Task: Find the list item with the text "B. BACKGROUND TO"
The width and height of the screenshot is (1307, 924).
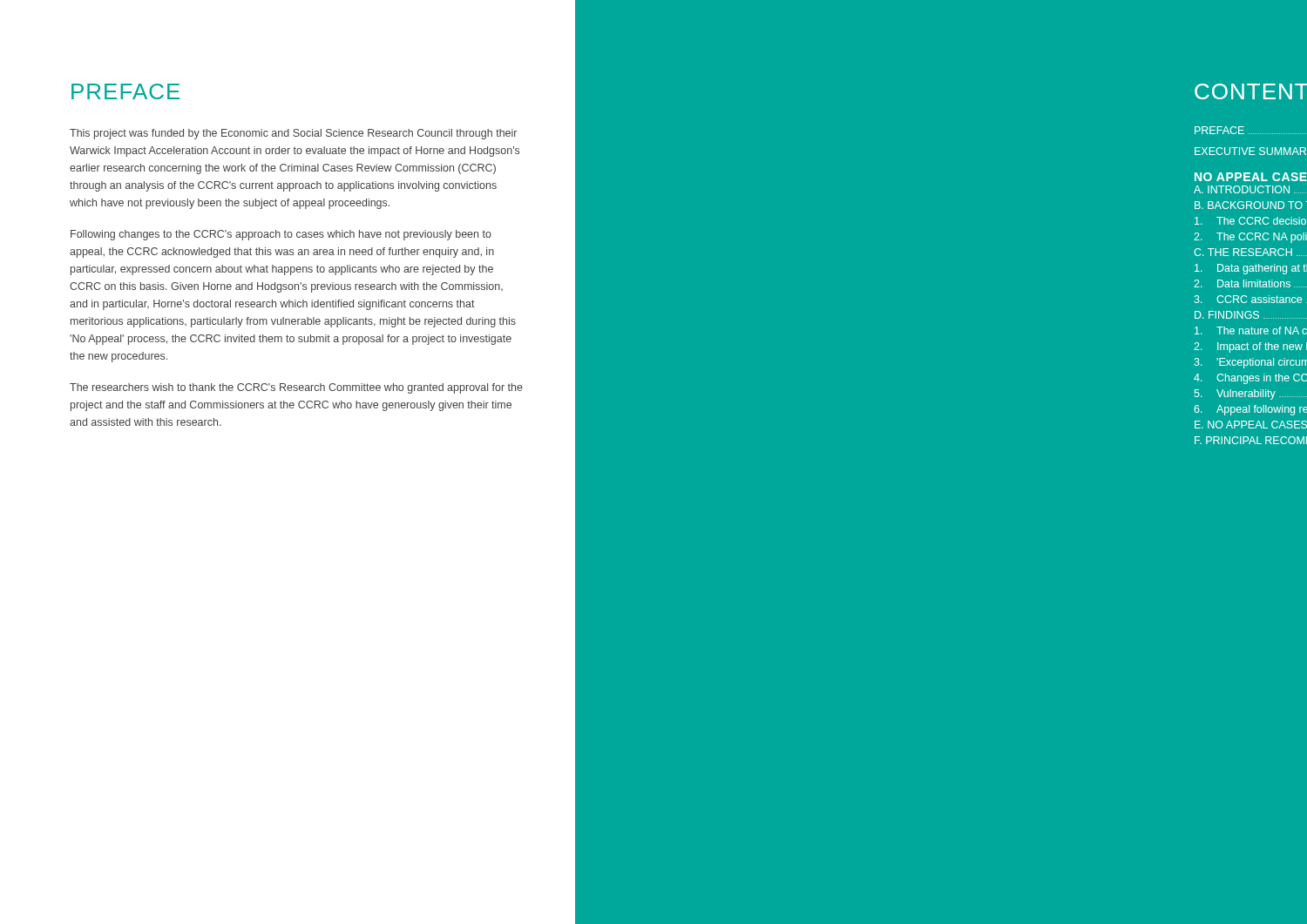Action: [x=1250, y=205]
